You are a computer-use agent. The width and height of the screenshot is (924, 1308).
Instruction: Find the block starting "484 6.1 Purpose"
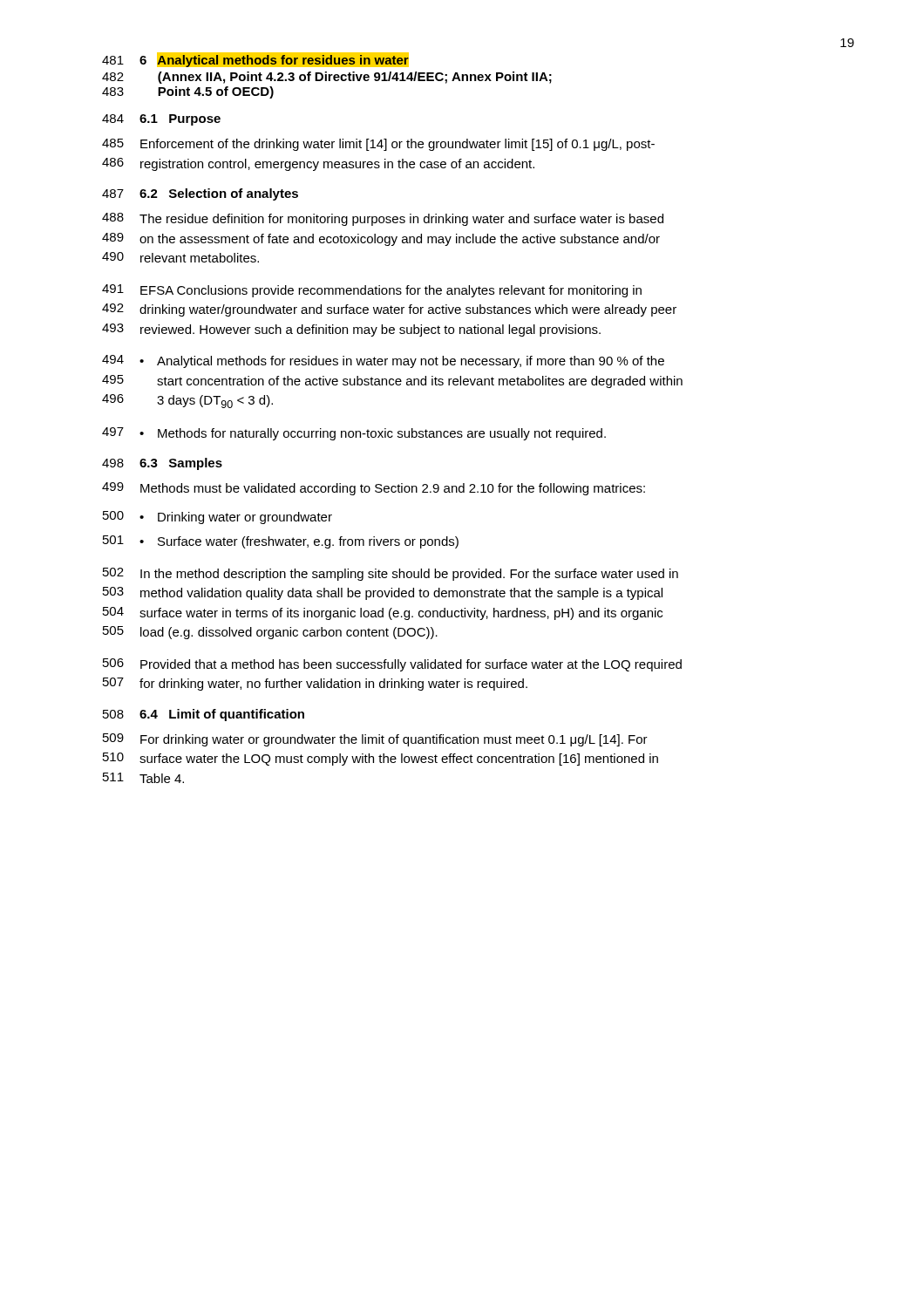tap(180, 120)
